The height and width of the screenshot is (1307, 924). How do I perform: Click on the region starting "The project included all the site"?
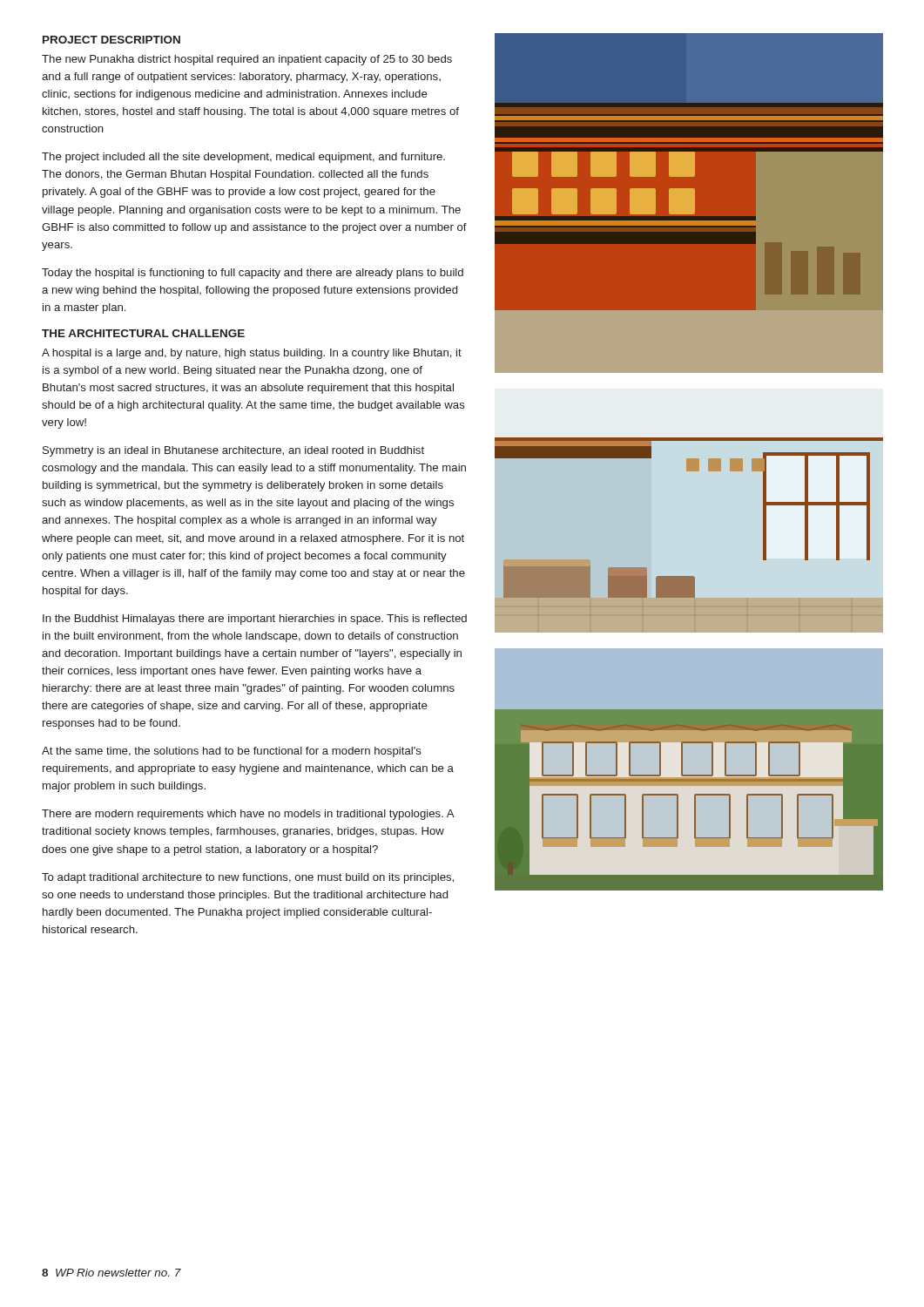tap(254, 200)
